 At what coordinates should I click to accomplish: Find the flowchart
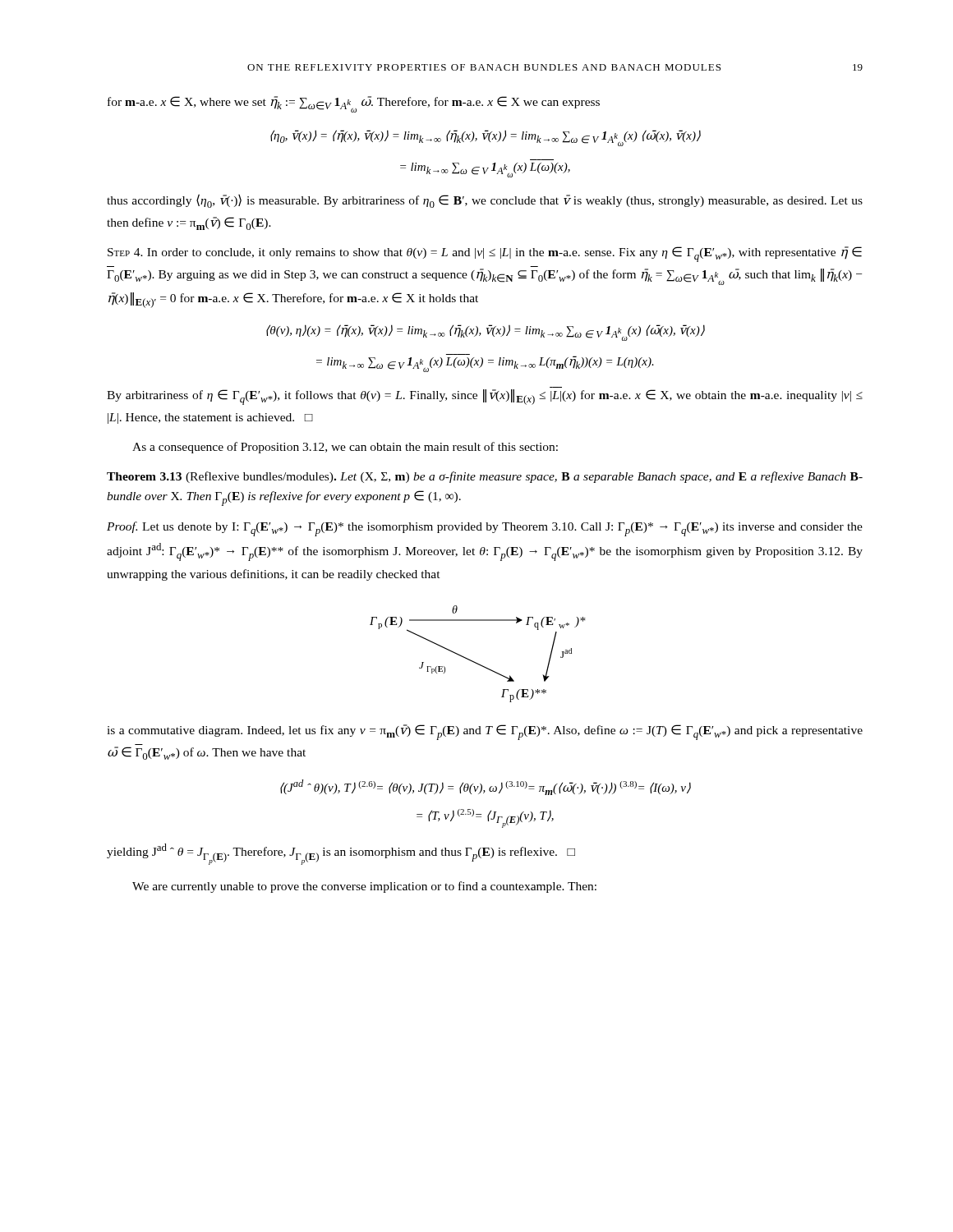click(x=485, y=652)
